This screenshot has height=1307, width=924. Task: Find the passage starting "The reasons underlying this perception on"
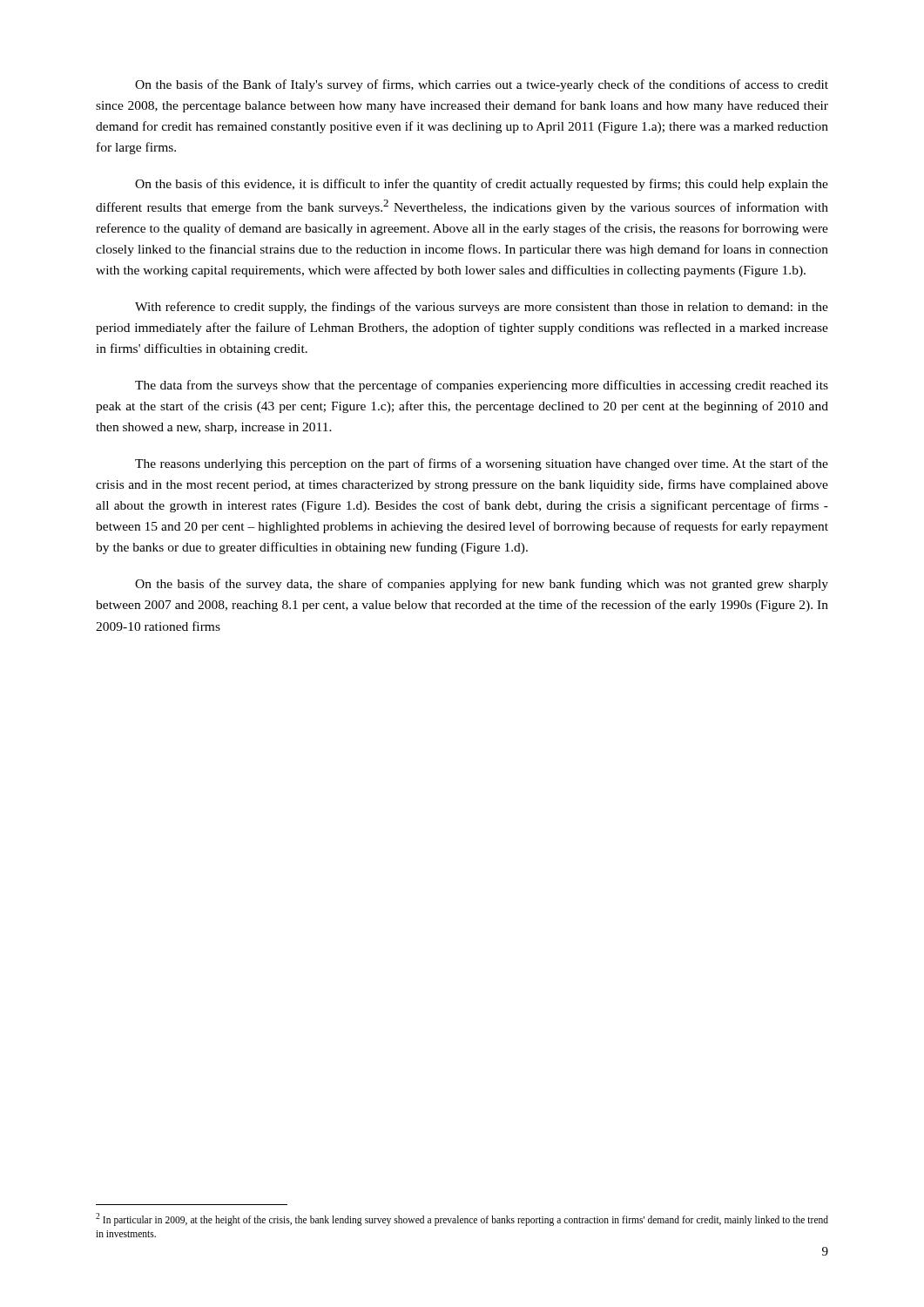[x=462, y=505]
